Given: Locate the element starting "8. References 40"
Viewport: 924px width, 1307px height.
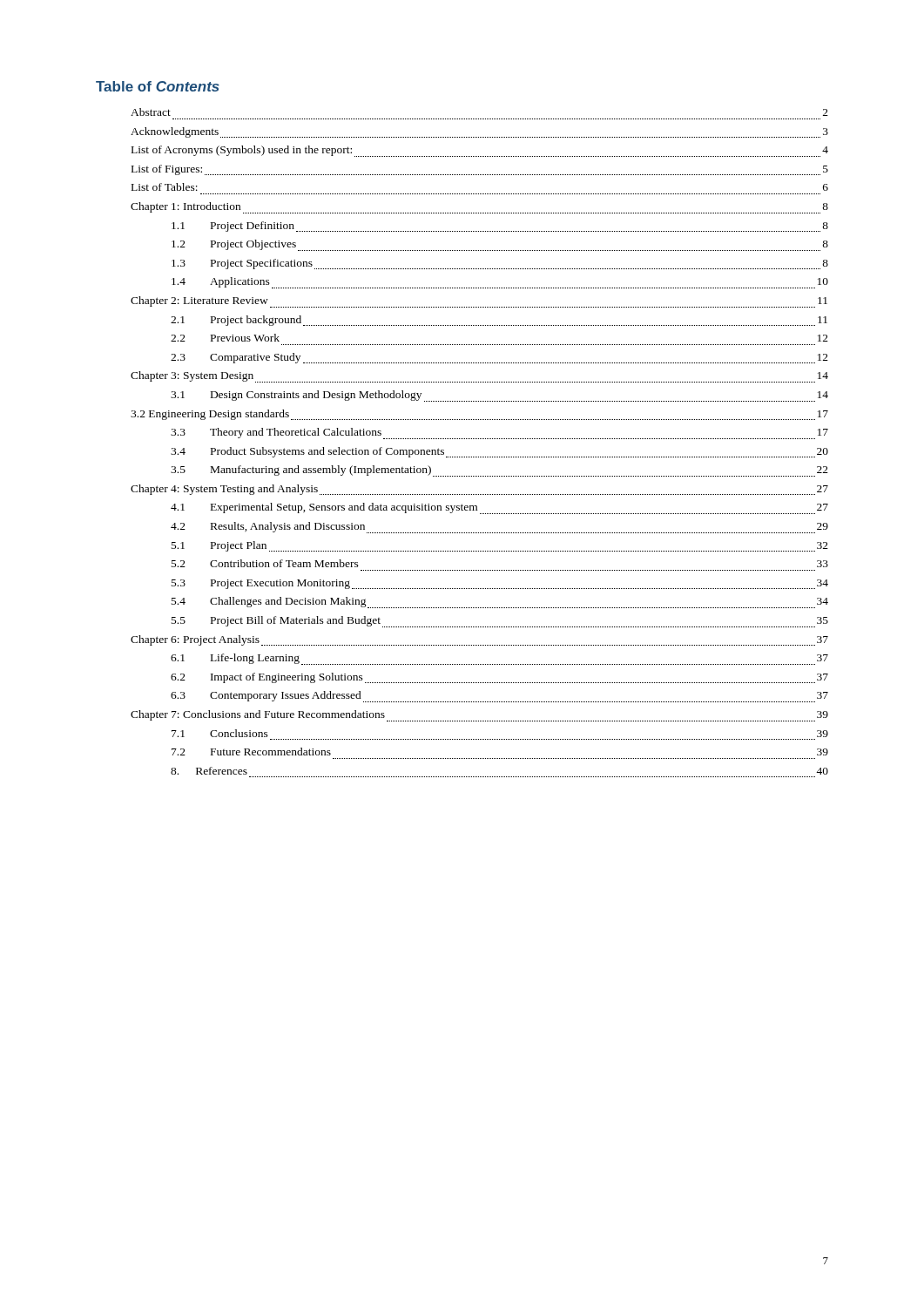Looking at the screenshot, I should (462, 771).
